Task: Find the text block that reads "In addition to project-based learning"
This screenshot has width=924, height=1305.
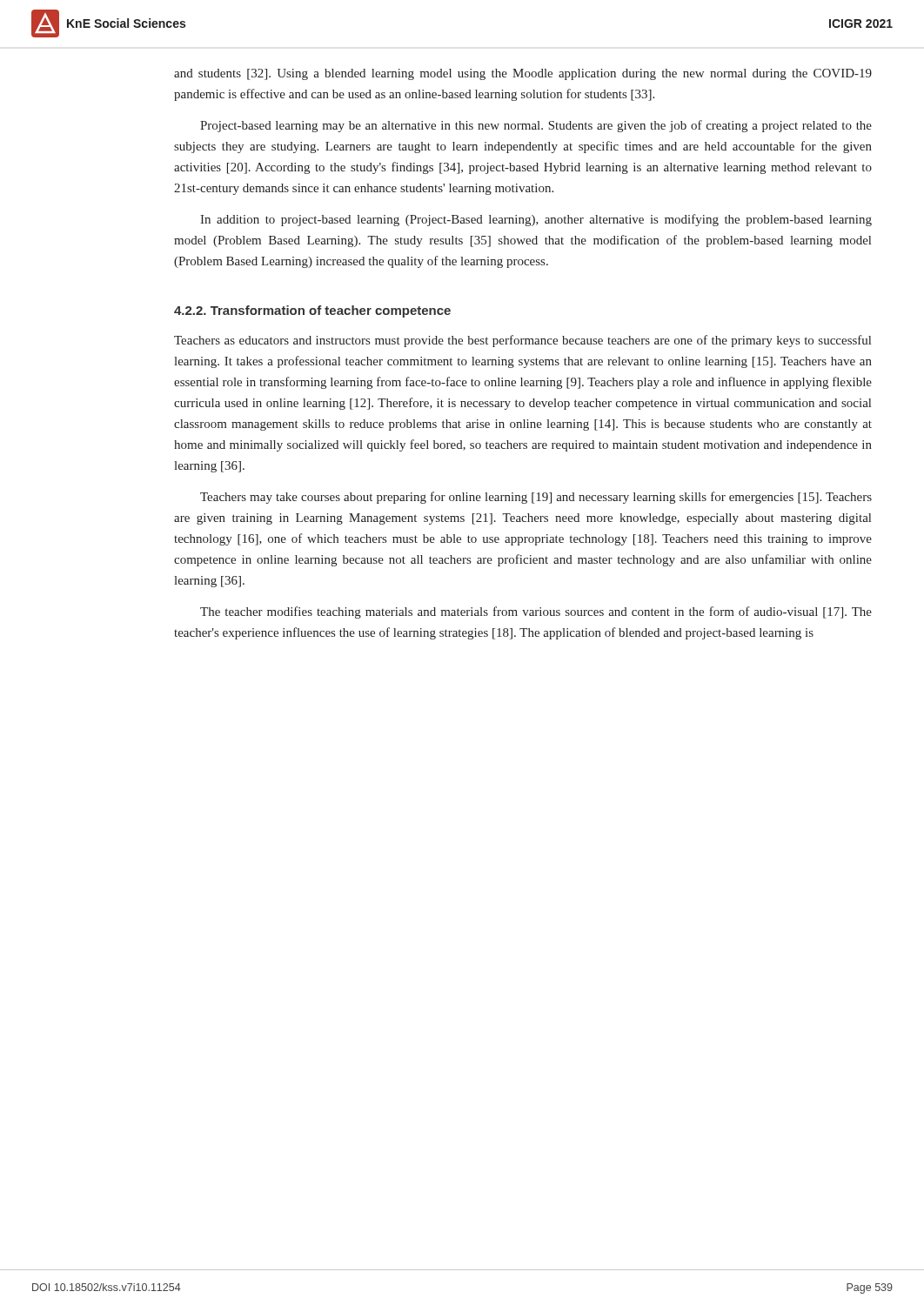Action: (x=523, y=240)
